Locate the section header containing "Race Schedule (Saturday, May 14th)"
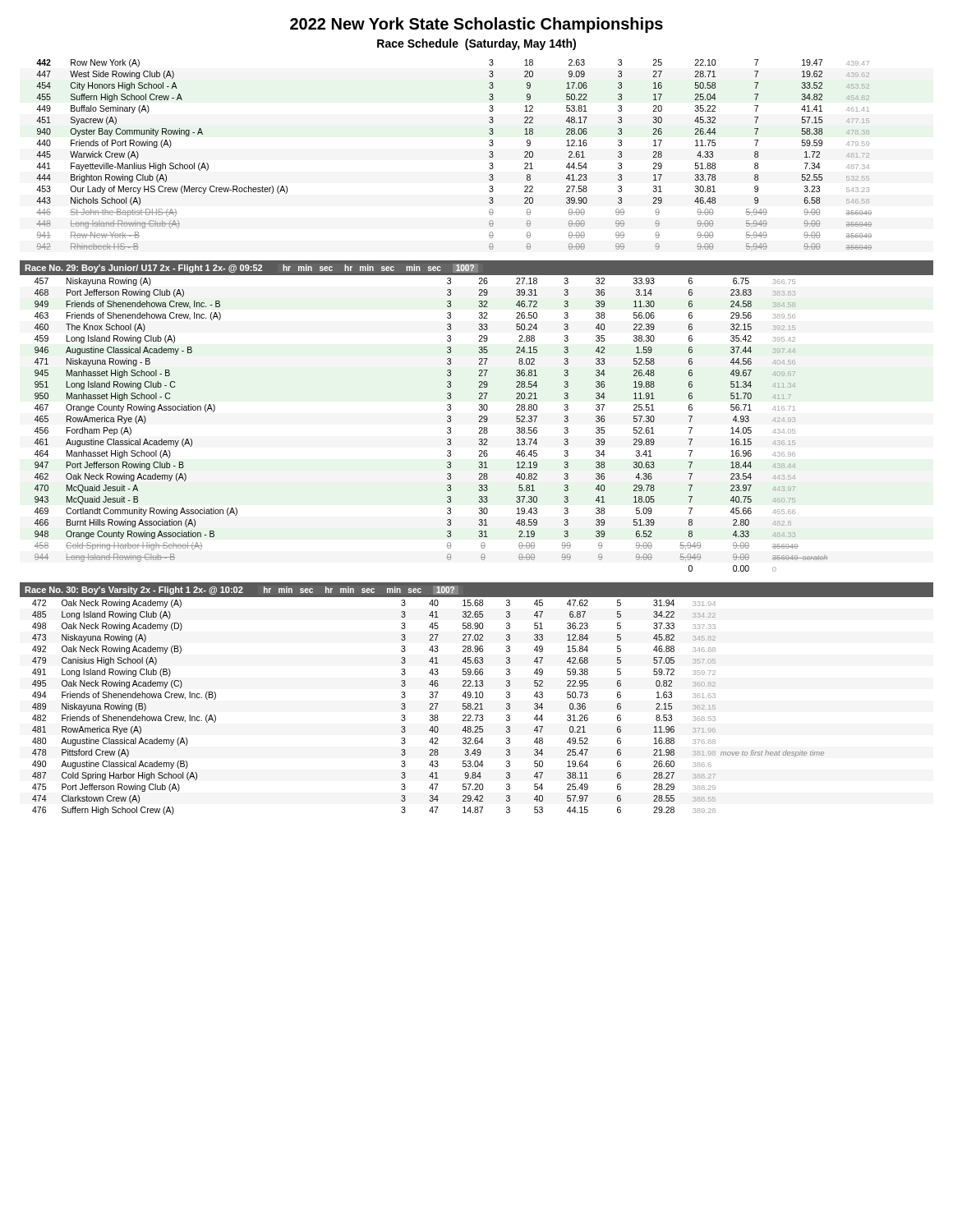 [476, 44]
